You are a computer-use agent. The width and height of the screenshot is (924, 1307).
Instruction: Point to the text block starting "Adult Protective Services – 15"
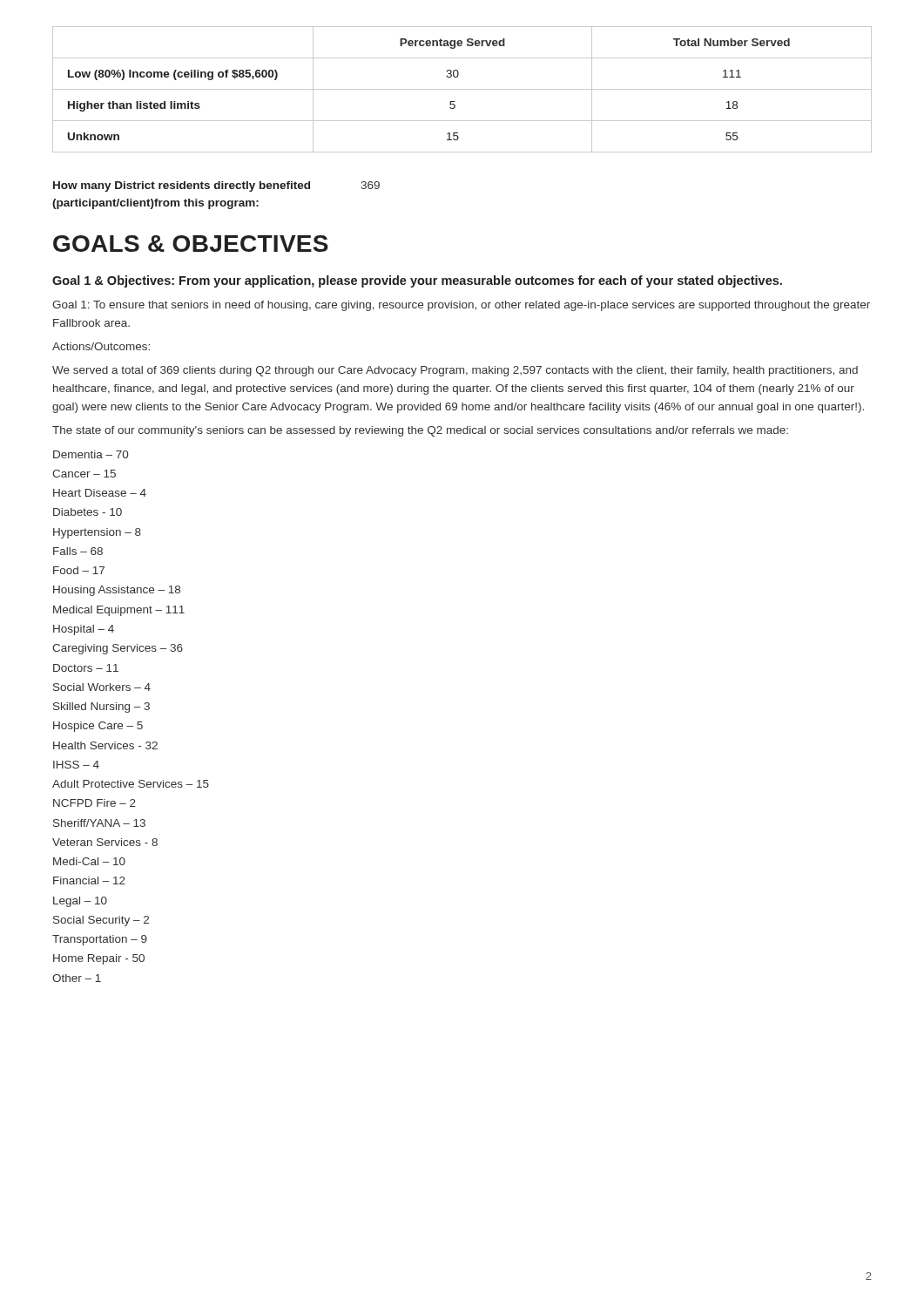[x=131, y=784]
